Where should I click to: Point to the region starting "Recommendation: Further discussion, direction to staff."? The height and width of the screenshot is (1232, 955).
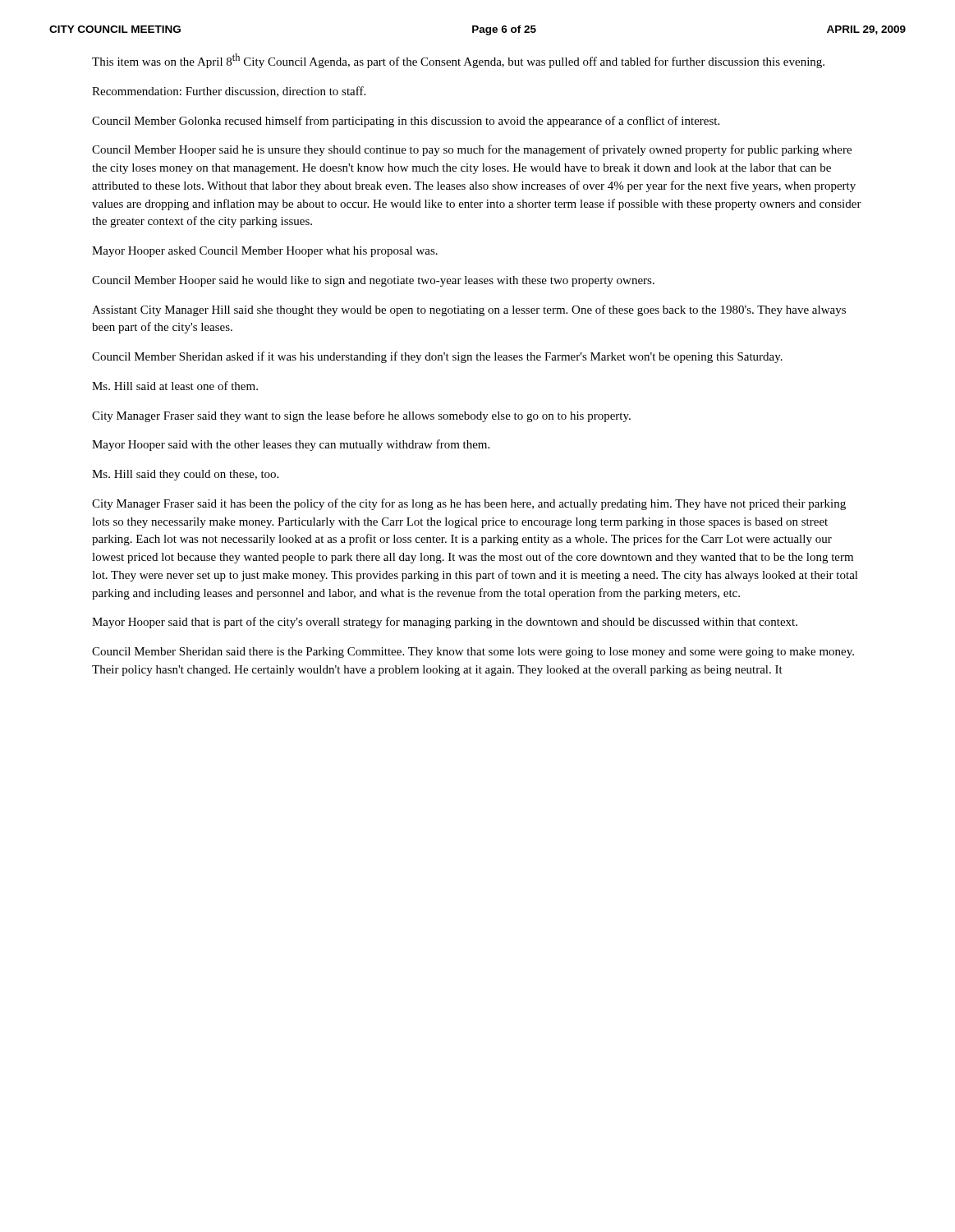point(229,91)
